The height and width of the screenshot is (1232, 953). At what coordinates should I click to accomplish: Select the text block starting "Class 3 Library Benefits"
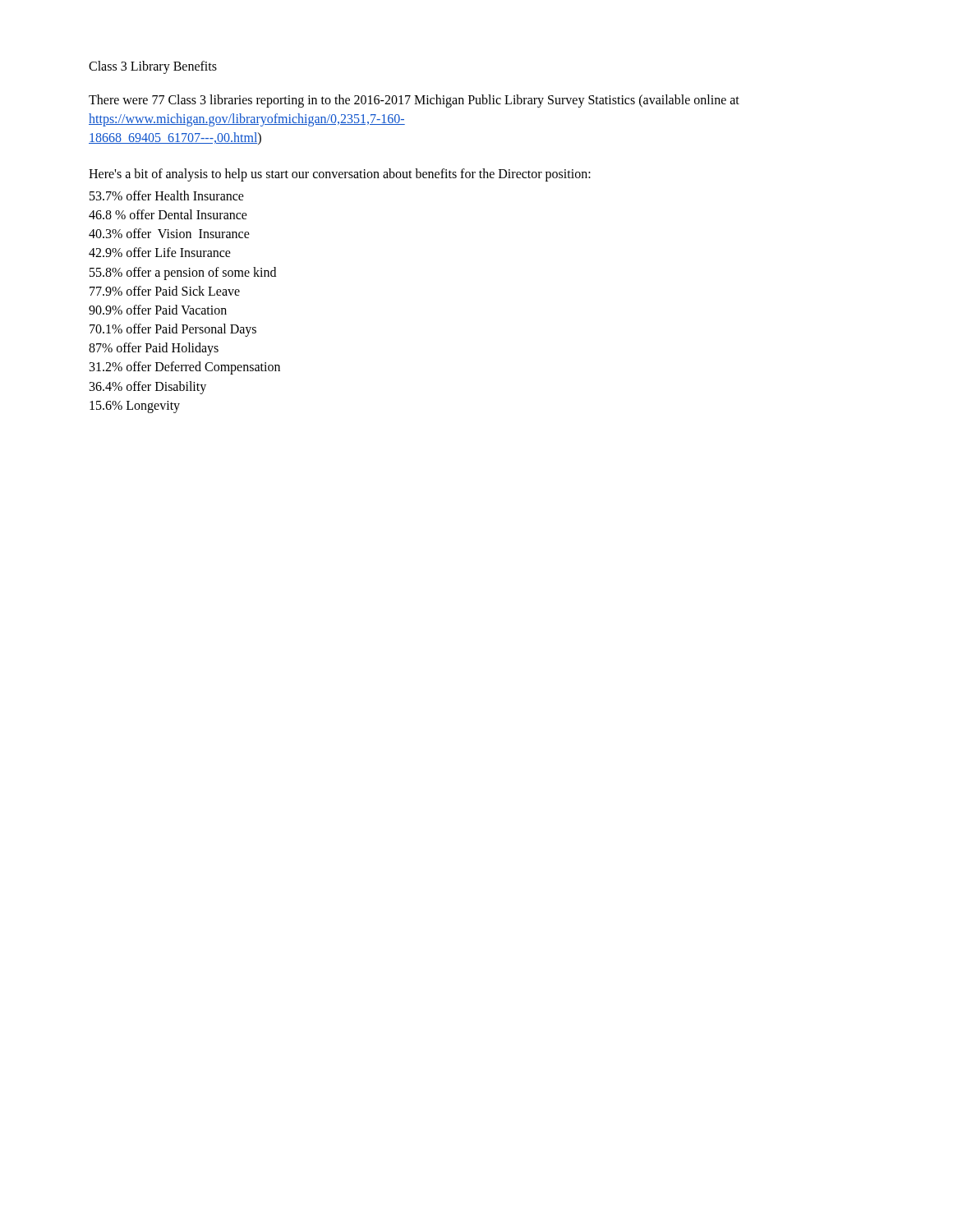point(153,66)
